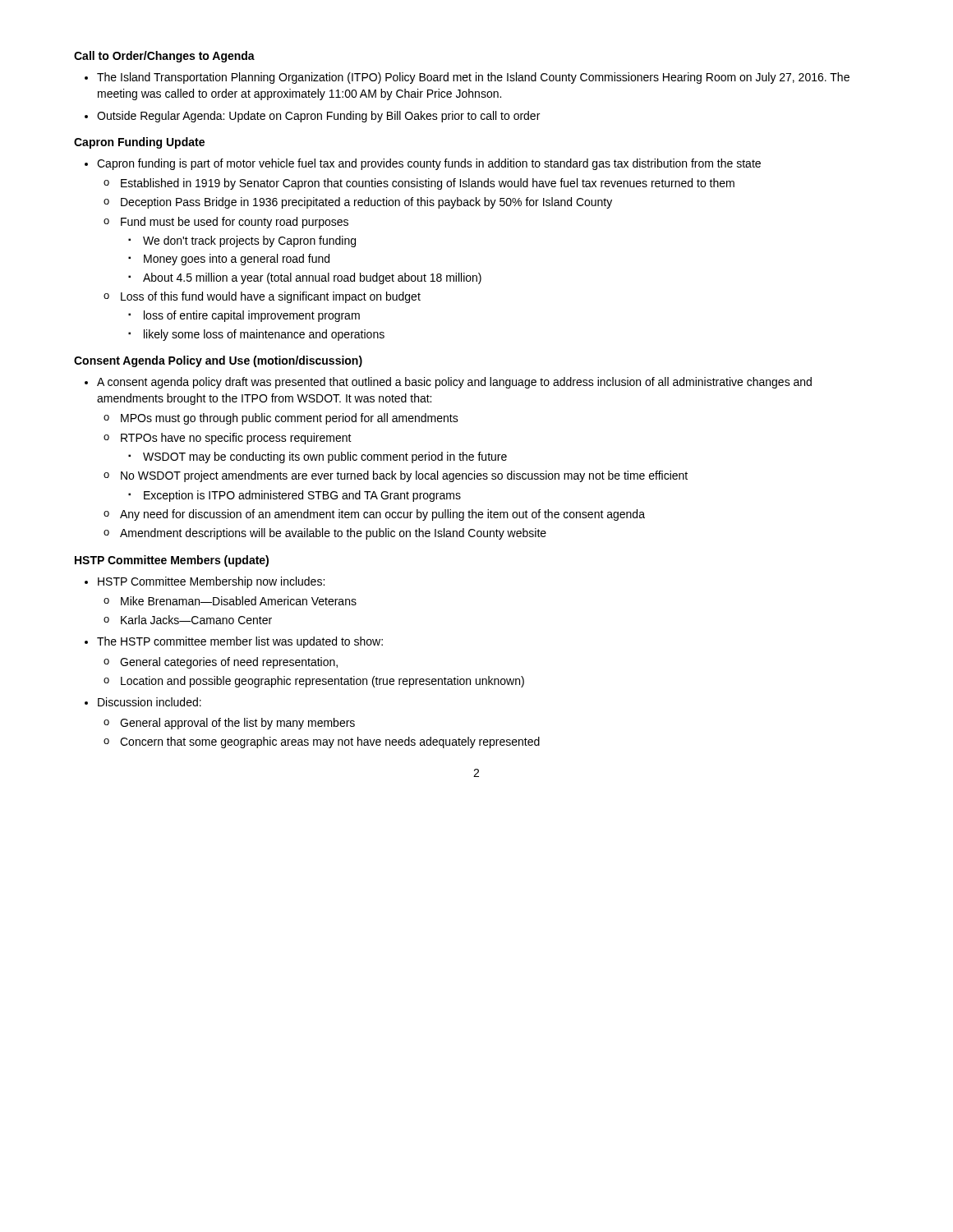Screen dimensions: 1232x953
Task: Select the text starting "Karla Jacks—Camano Center"
Action: [x=196, y=620]
